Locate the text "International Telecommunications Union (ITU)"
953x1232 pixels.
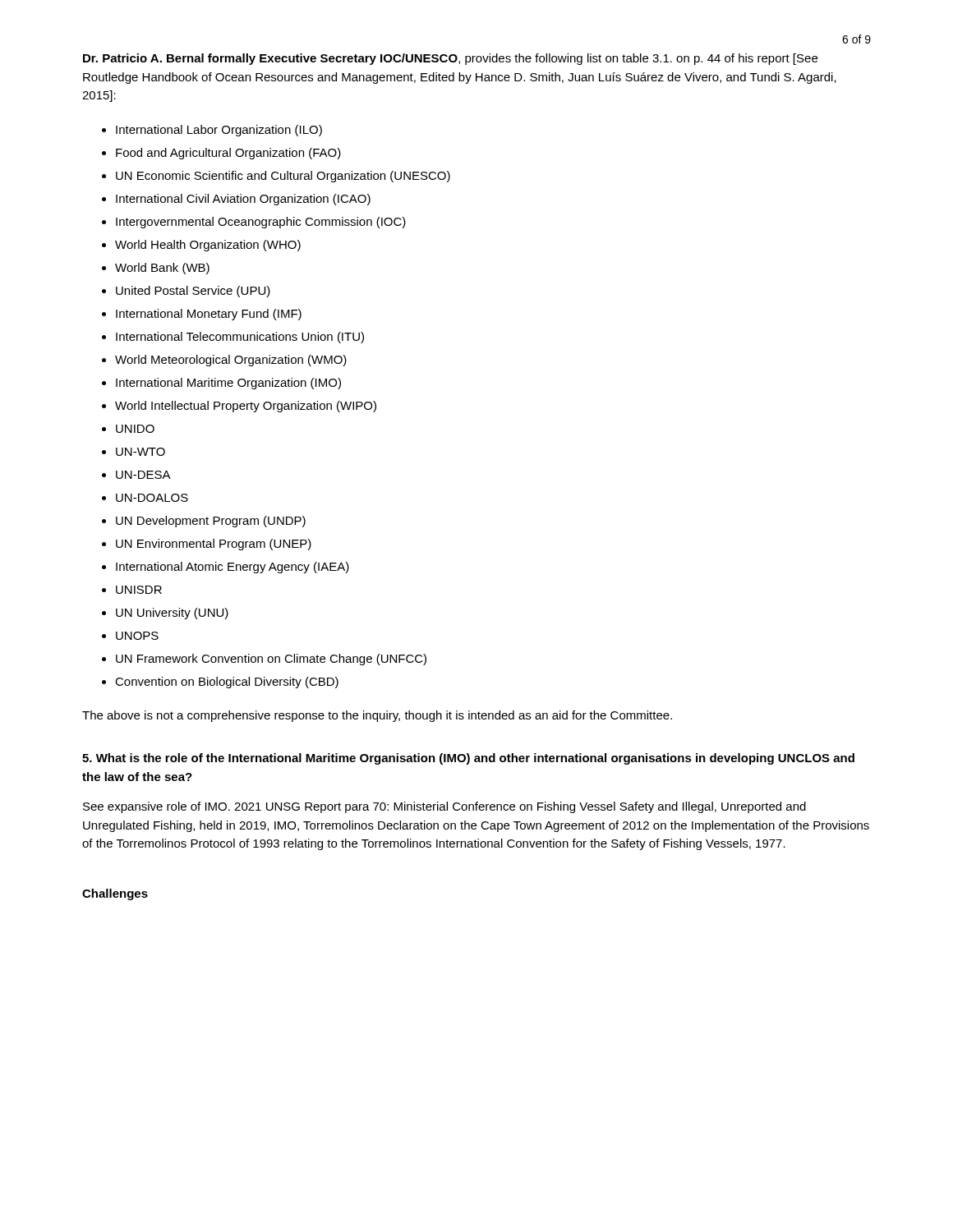(x=240, y=336)
